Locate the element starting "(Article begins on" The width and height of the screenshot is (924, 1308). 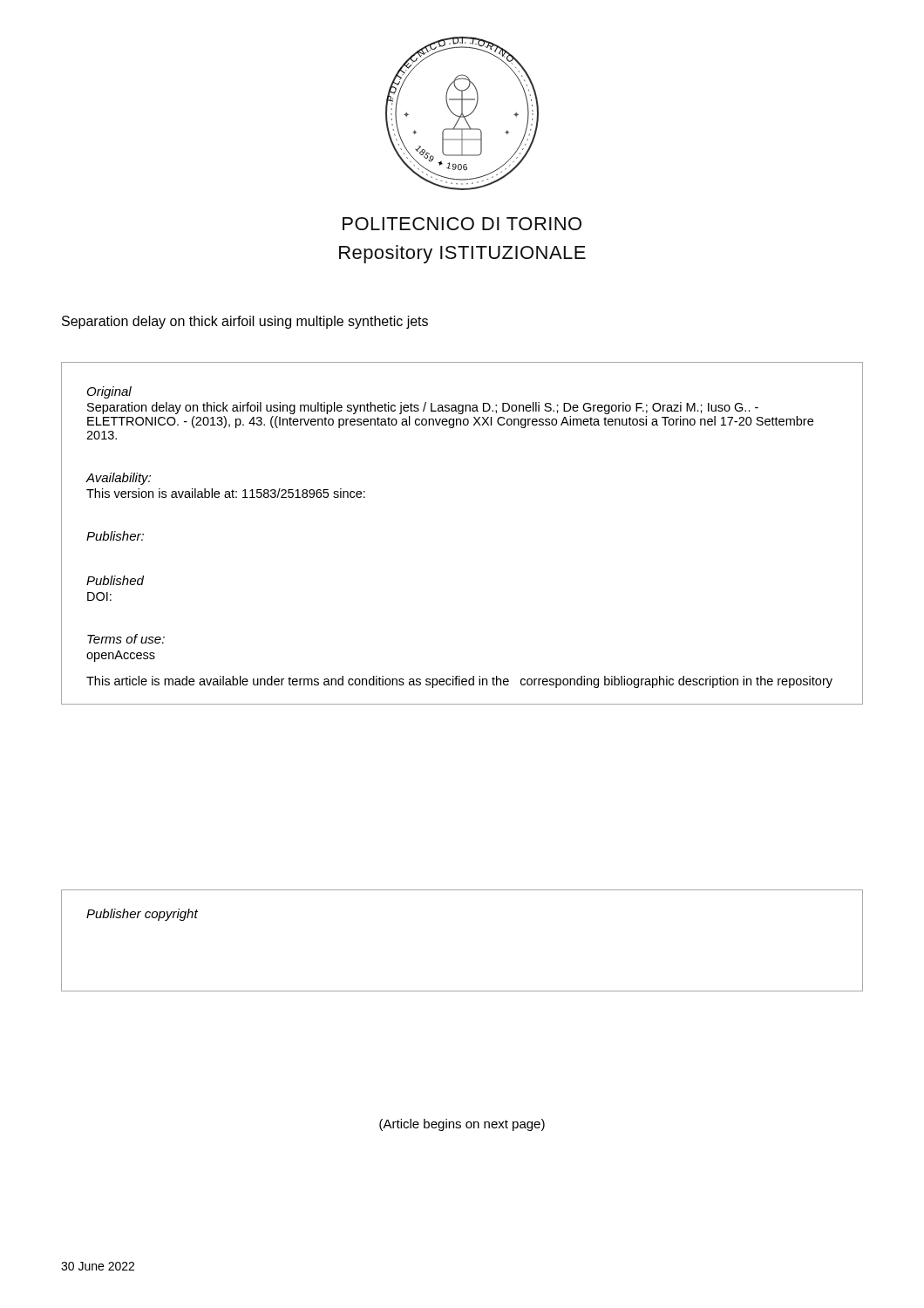pyautogui.click(x=462, y=1124)
